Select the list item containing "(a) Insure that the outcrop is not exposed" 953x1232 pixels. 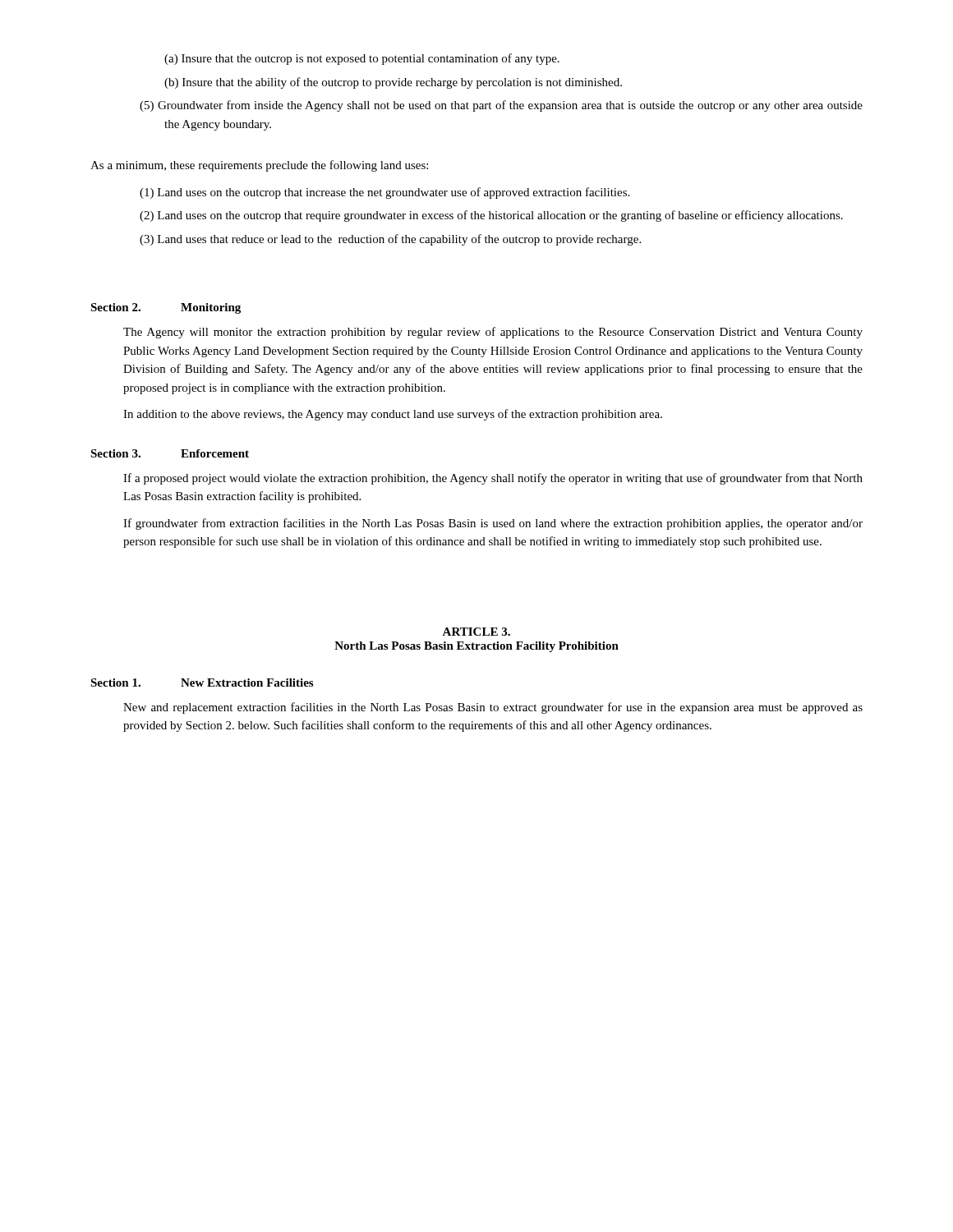tap(362, 58)
